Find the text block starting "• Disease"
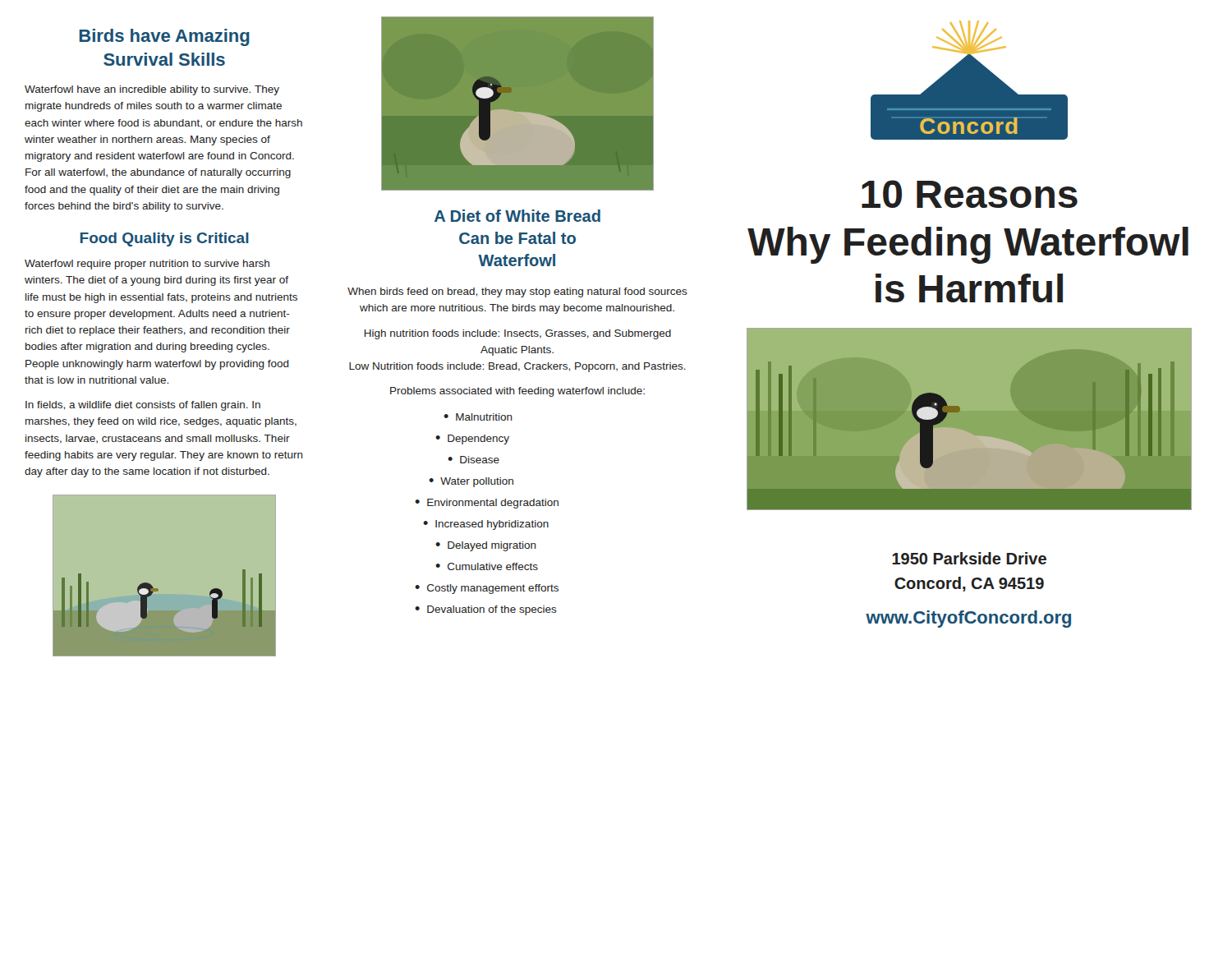Image resolution: width=1232 pixels, height=953 pixels. (x=474, y=459)
